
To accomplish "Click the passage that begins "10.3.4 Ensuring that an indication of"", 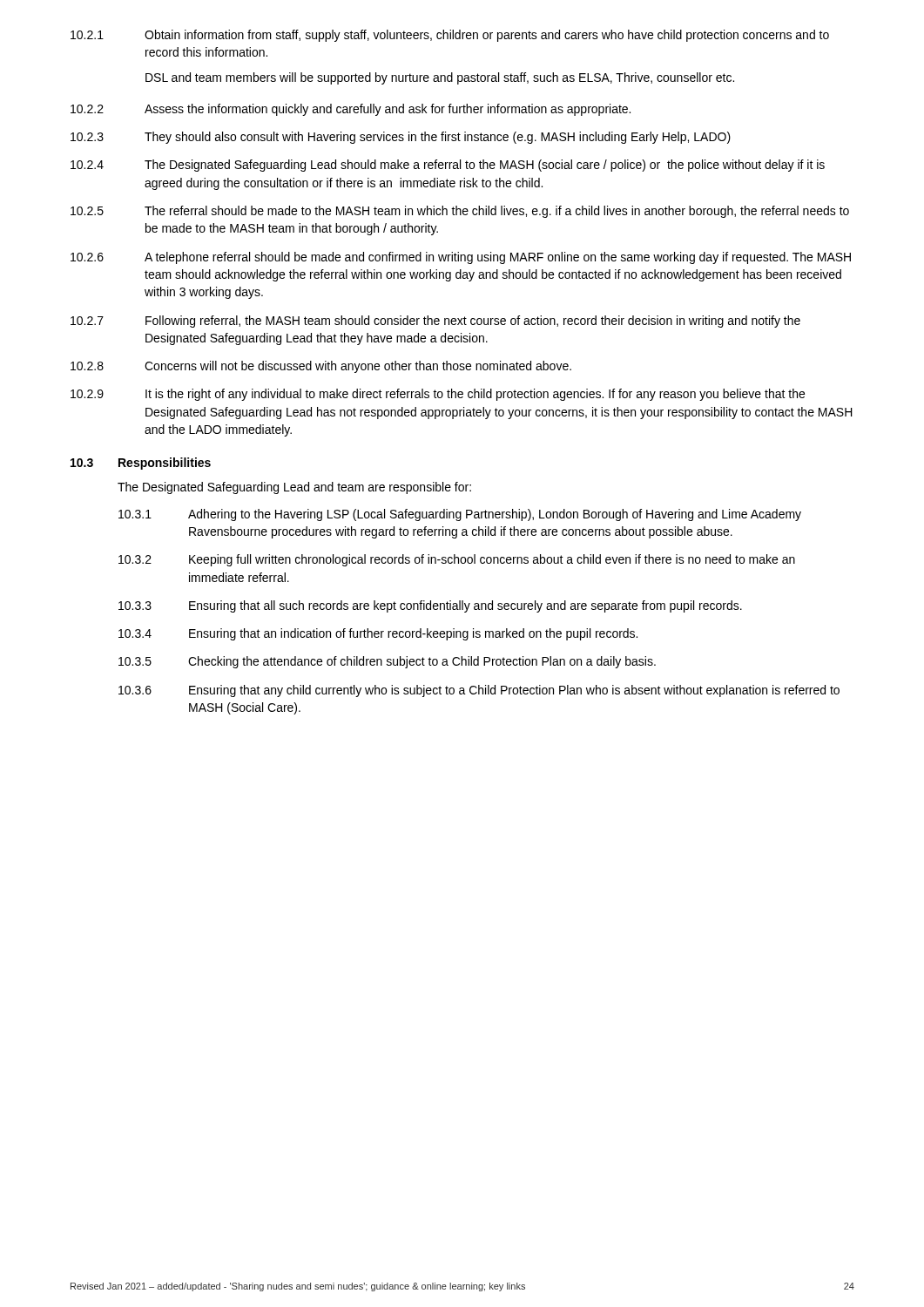I will coord(486,634).
